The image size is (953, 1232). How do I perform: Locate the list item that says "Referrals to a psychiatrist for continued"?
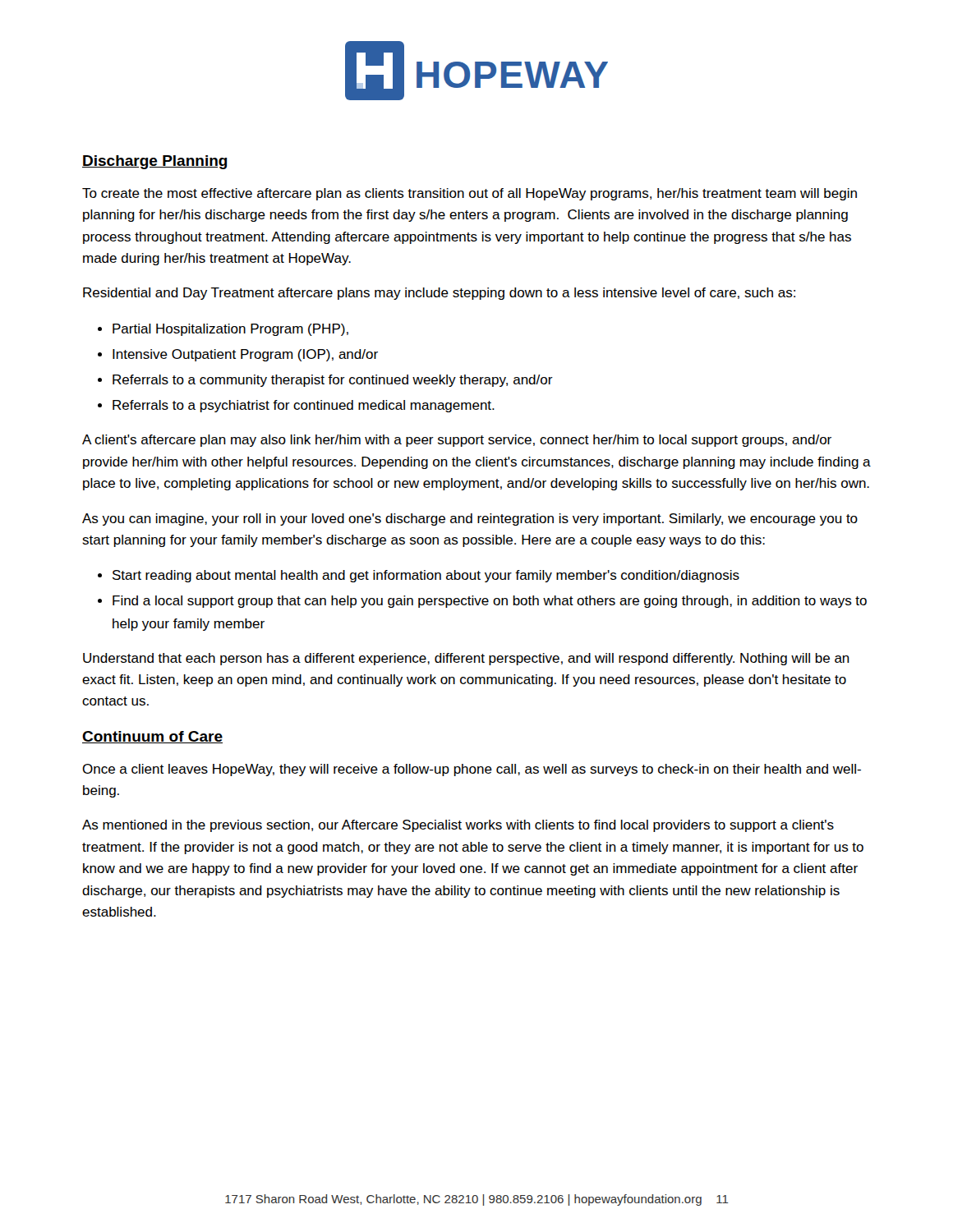(303, 406)
